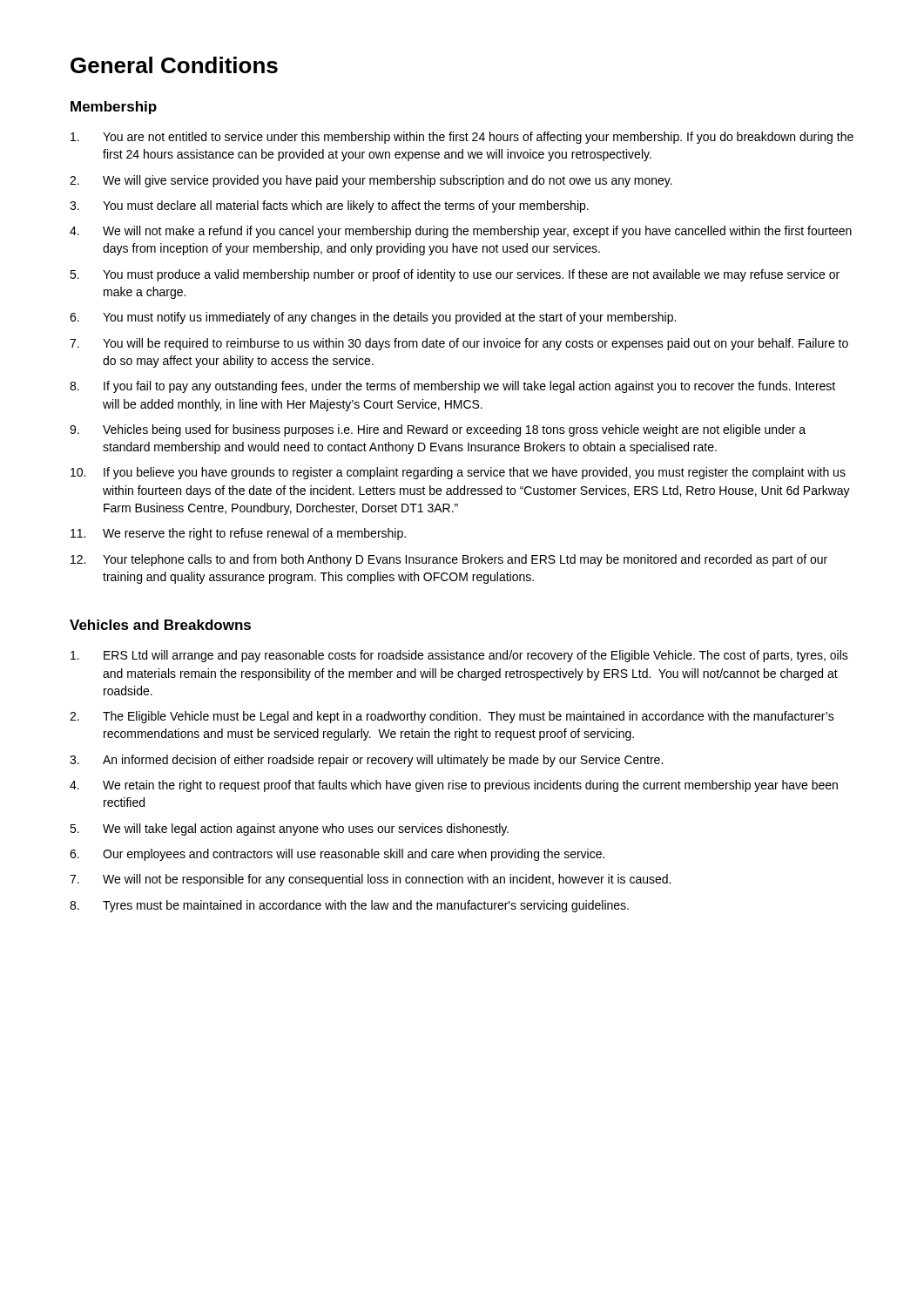Click on the list item that reads "4. We retain the right"
Viewport: 924px width, 1307px height.
(x=462, y=794)
